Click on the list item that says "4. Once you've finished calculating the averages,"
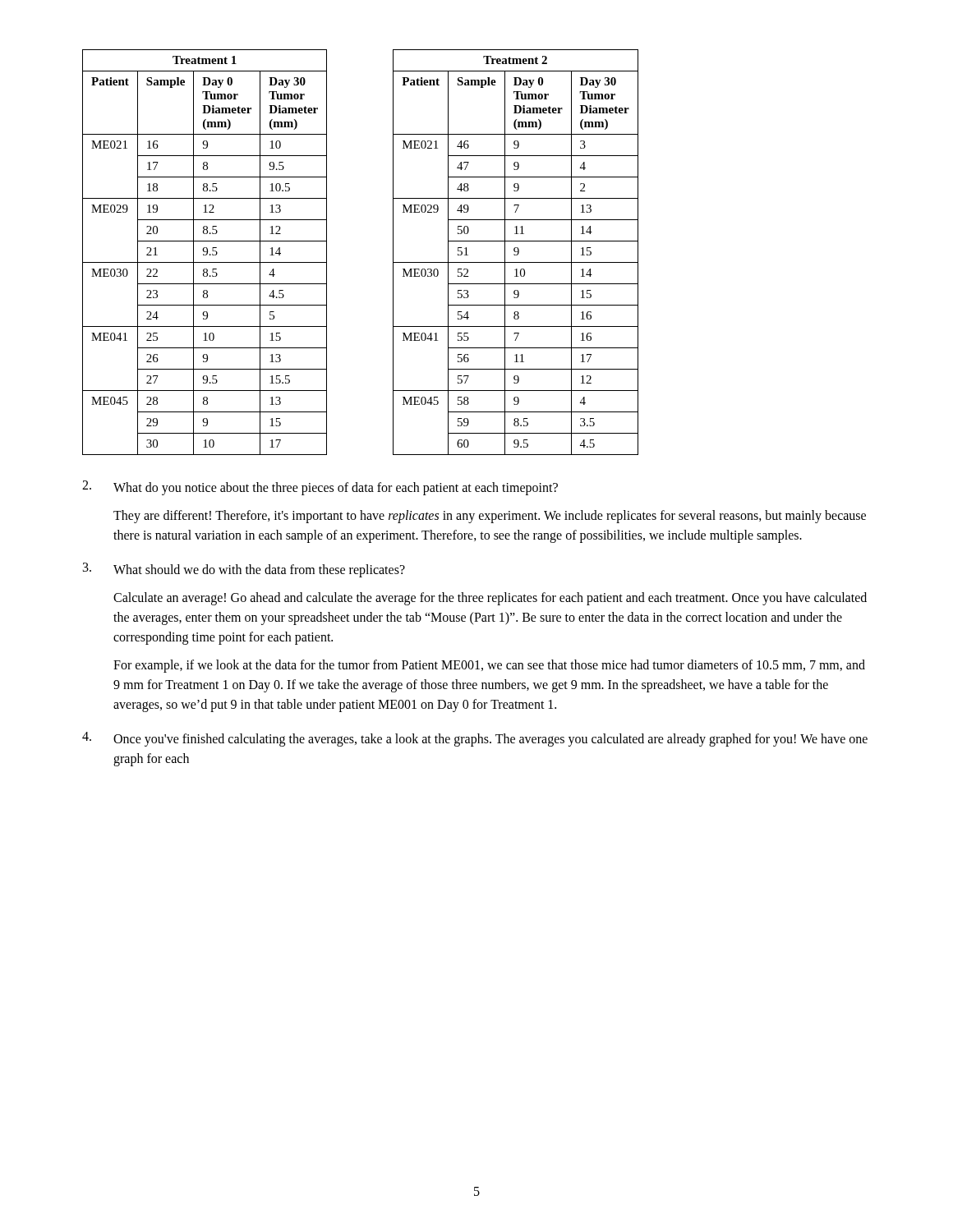This screenshot has height=1232, width=953. tap(476, 749)
